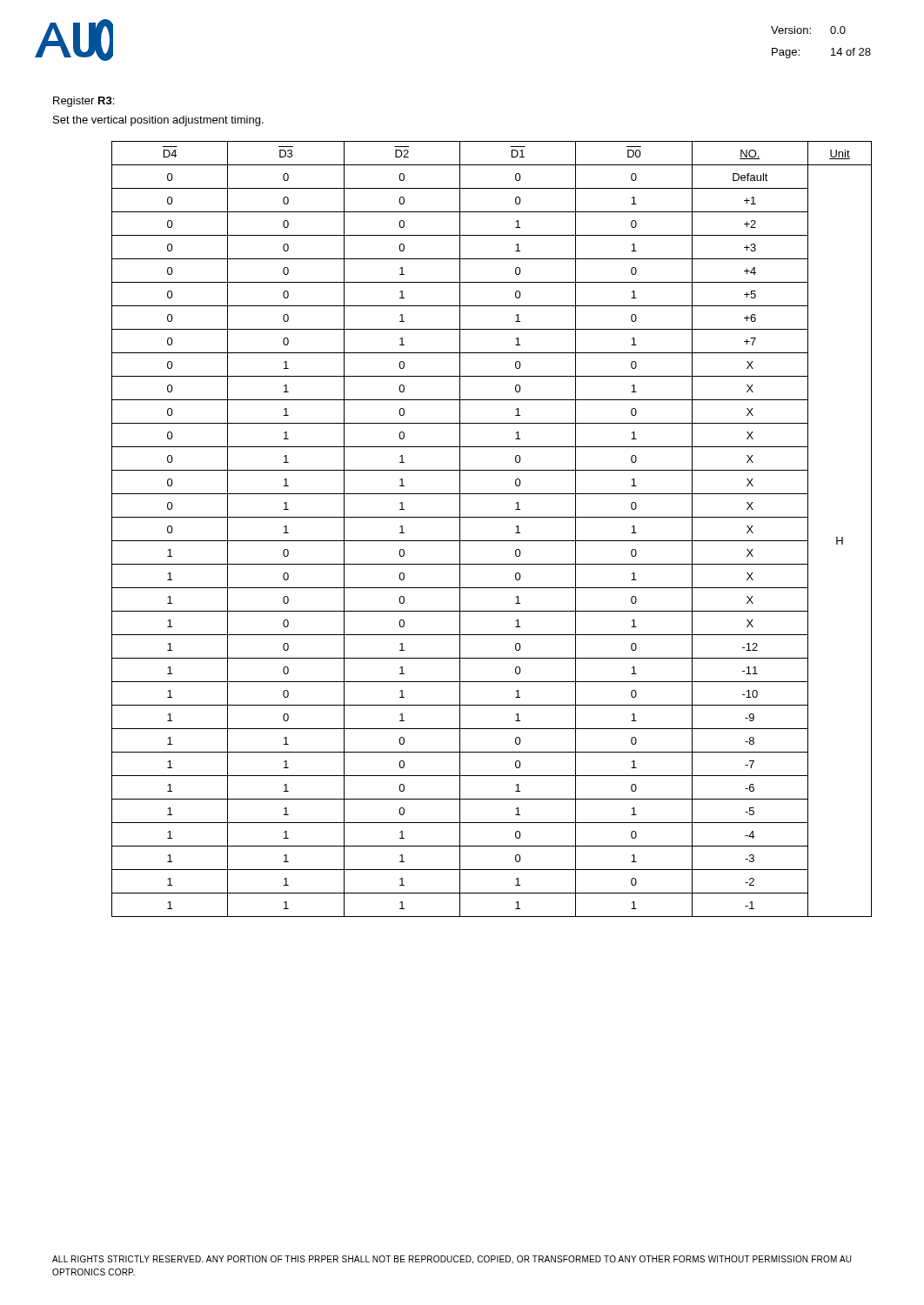Image resolution: width=924 pixels, height=1305 pixels.
Task: Click on the table containing "-11"
Action: 492,529
